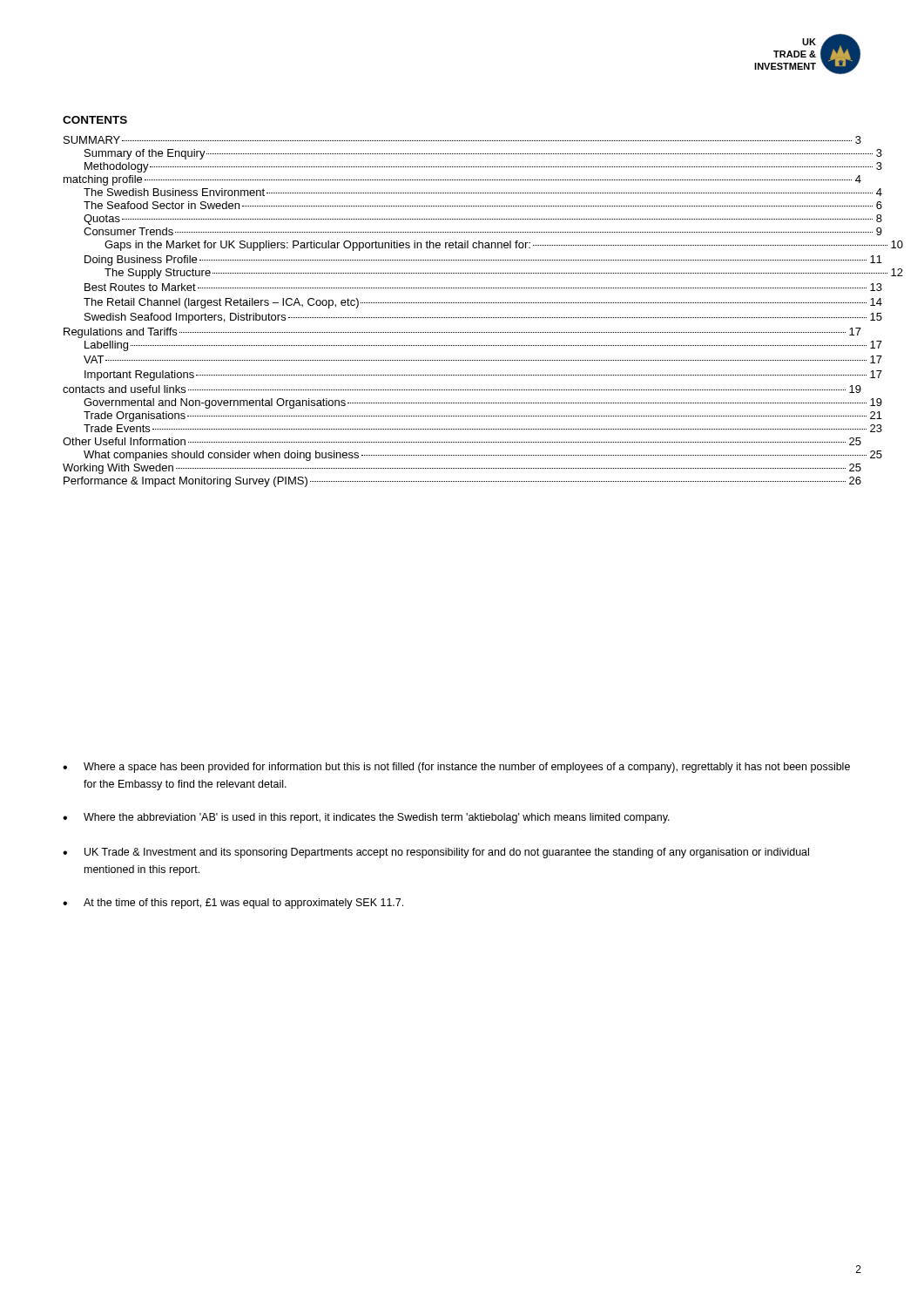Locate the element starting "matching profile 4"
The width and height of the screenshot is (924, 1307).
click(462, 179)
